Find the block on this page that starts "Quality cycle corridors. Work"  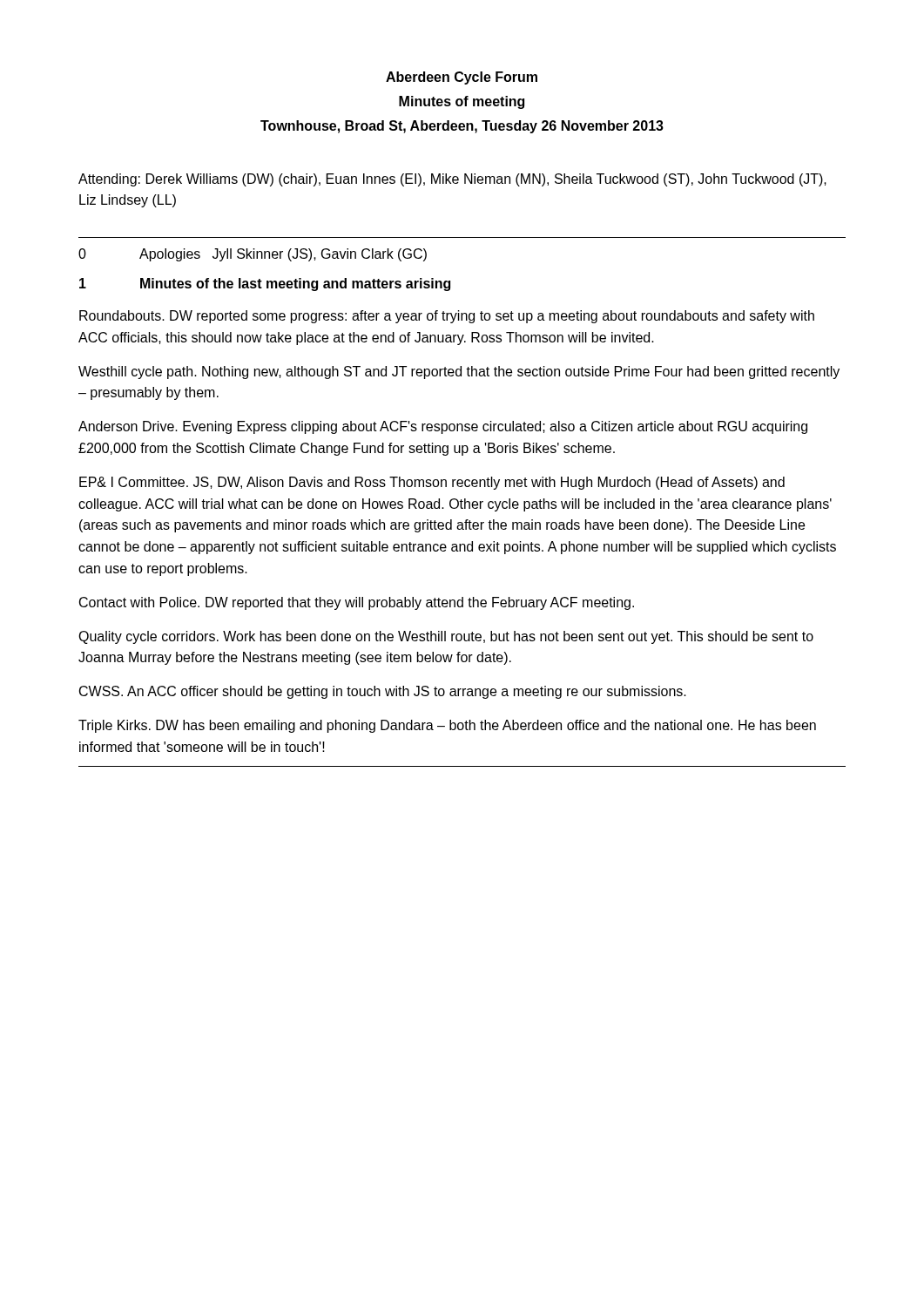[x=446, y=647]
